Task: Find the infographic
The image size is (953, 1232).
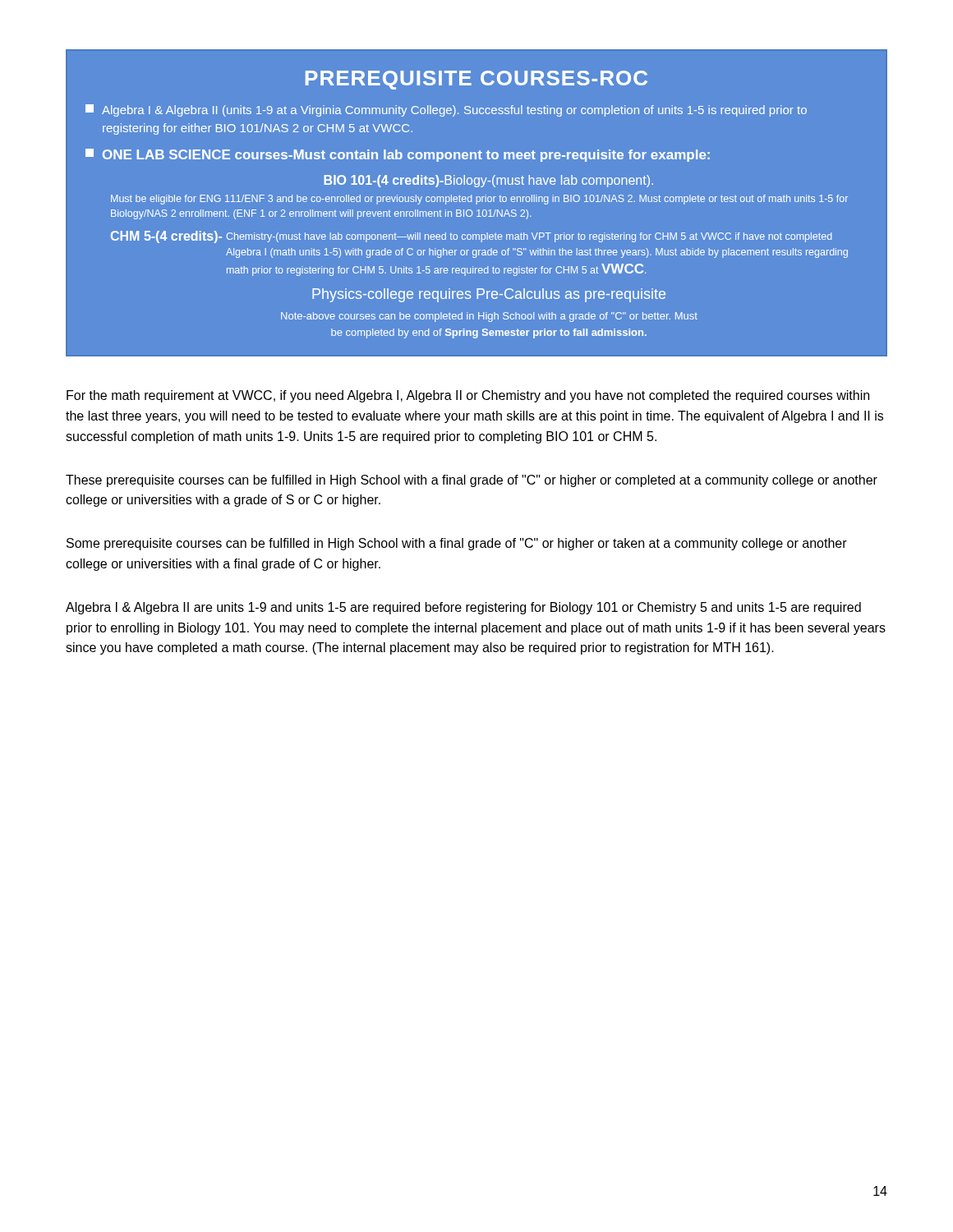Action: pos(476,203)
